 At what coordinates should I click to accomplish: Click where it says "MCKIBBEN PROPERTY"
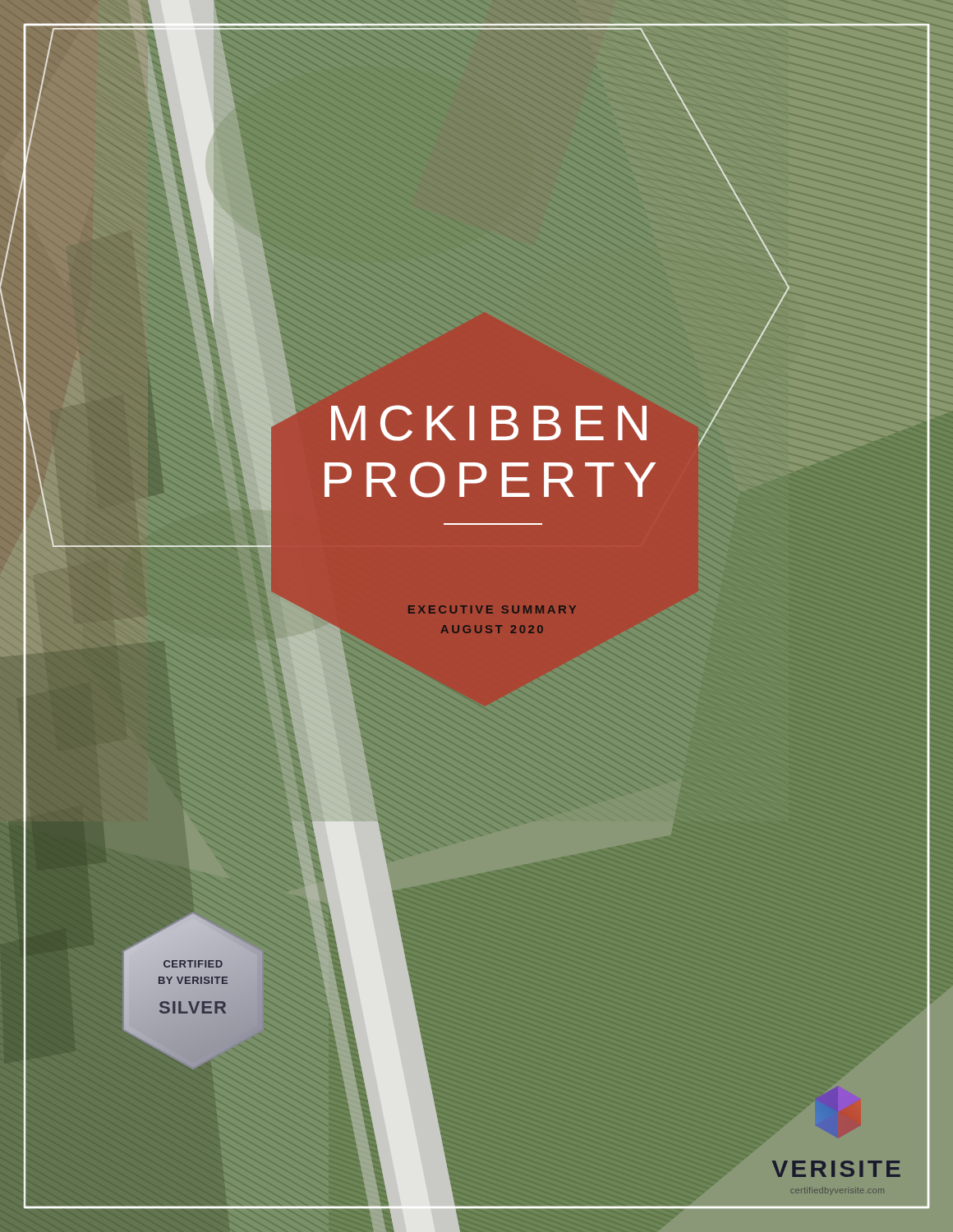click(x=493, y=459)
